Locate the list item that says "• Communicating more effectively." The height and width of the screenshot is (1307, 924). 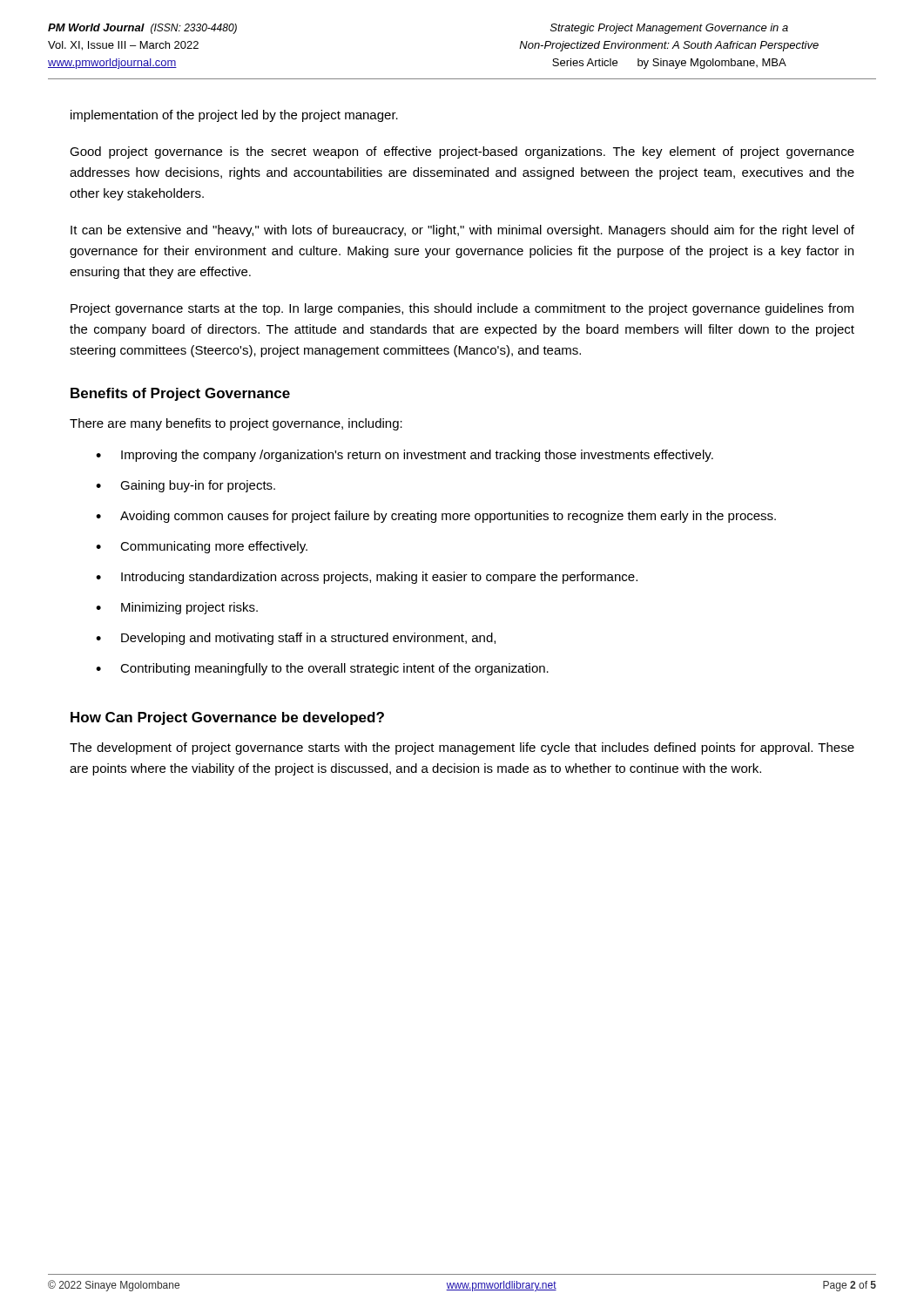click(x=202, y=547)
